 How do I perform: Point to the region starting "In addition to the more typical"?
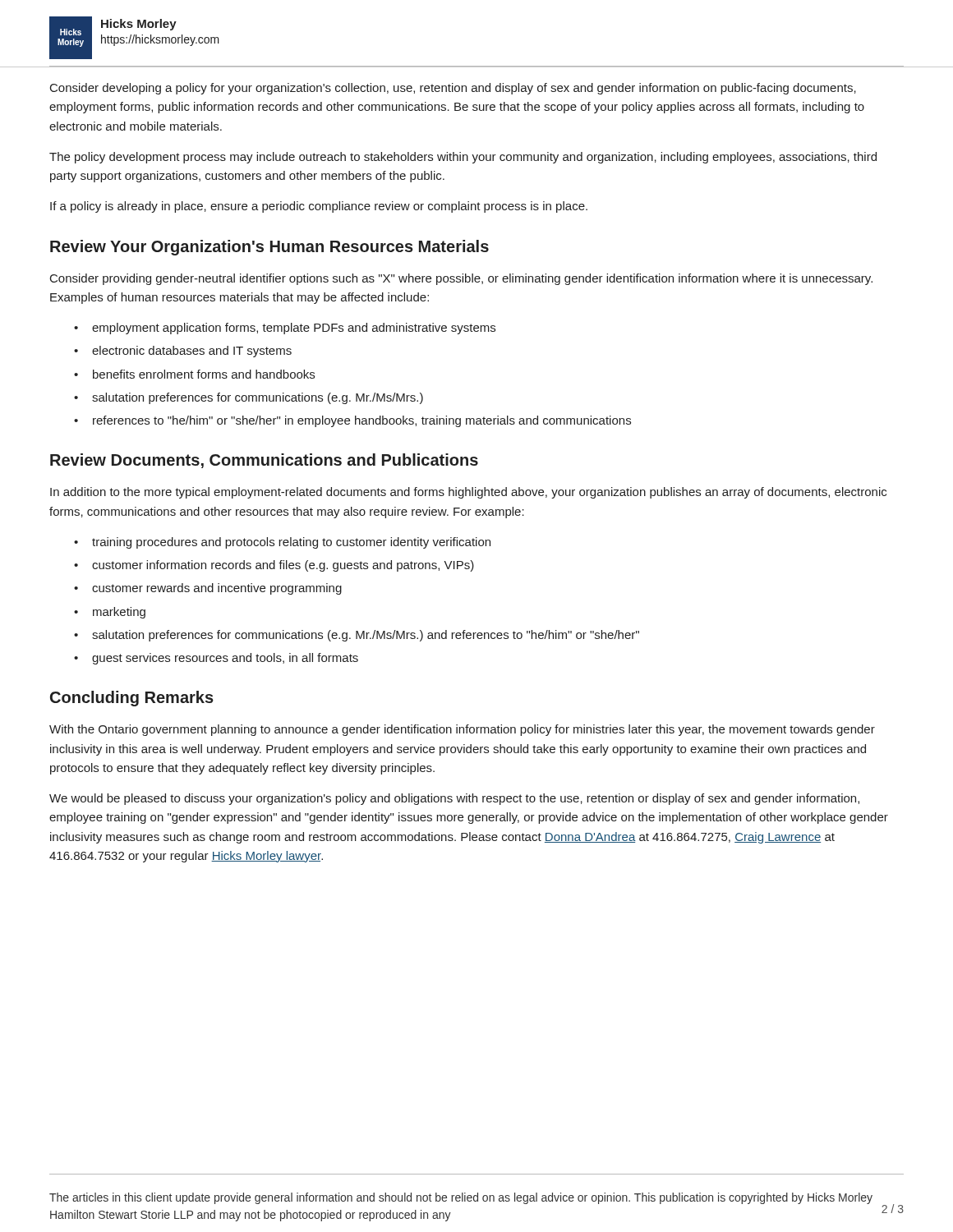pos(468,501)
